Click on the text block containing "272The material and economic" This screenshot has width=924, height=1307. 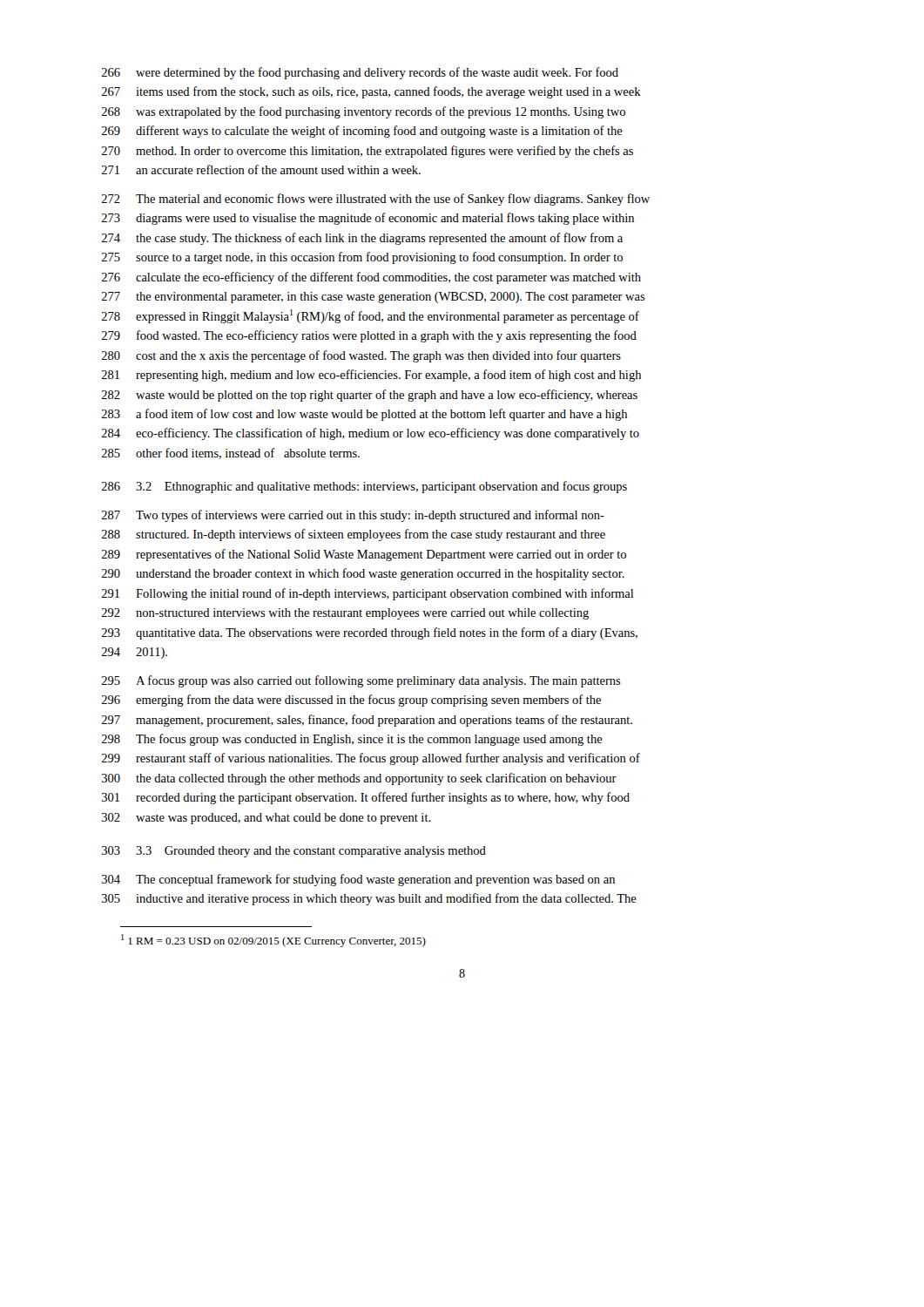click(x=462, y=326)
